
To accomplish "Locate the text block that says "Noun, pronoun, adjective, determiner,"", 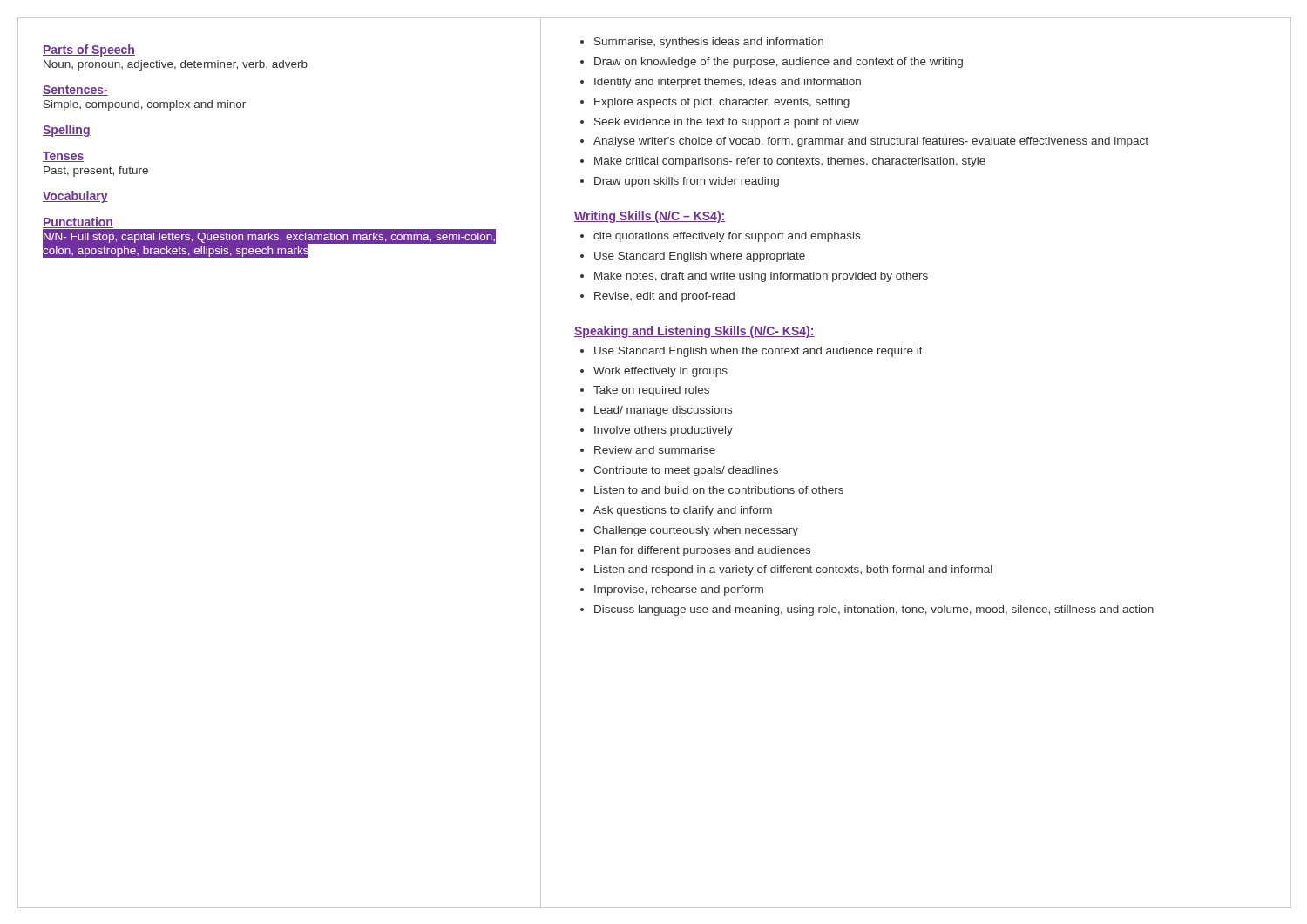I will click(175, 64).
